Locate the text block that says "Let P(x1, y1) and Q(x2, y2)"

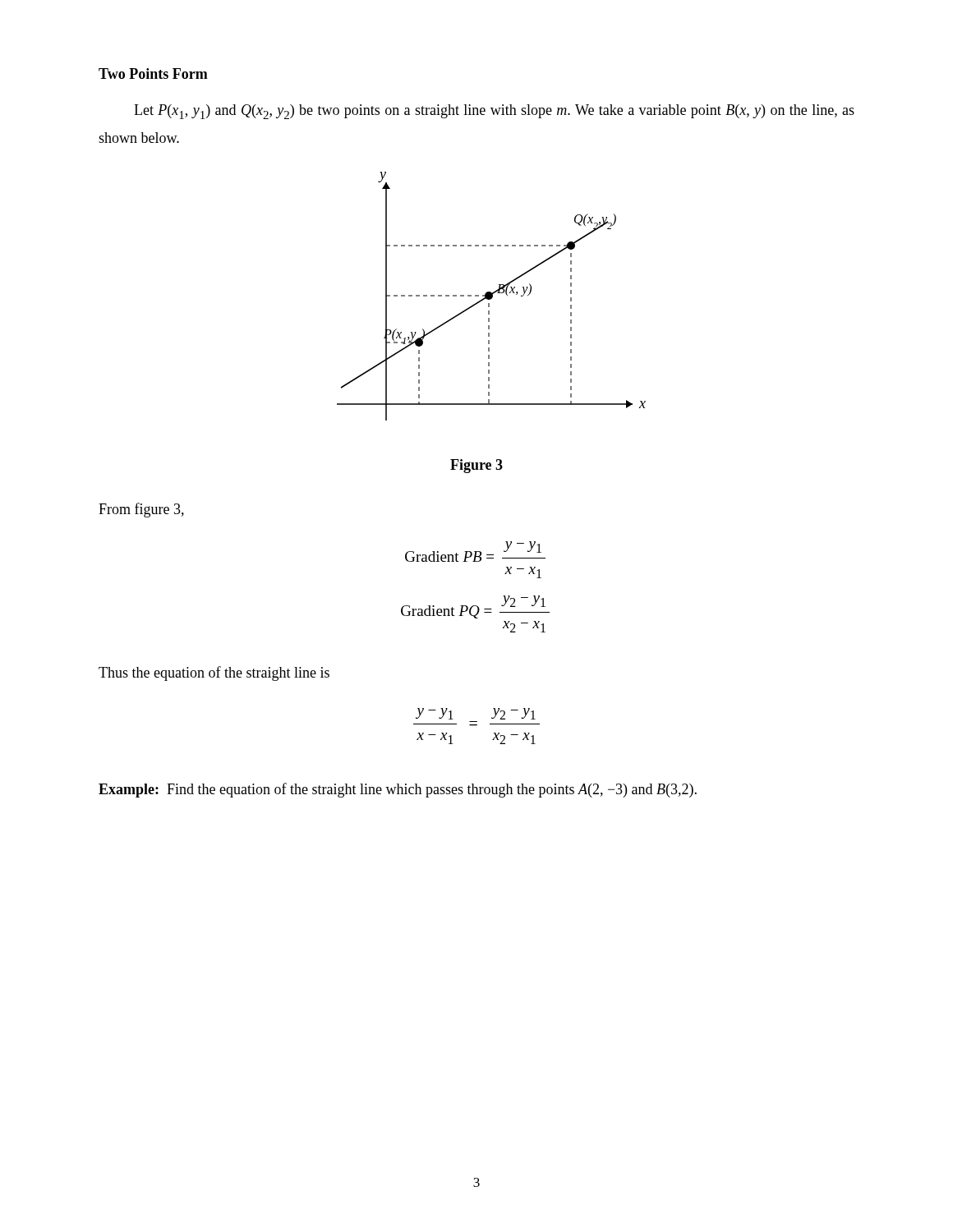tap(476, 124)
